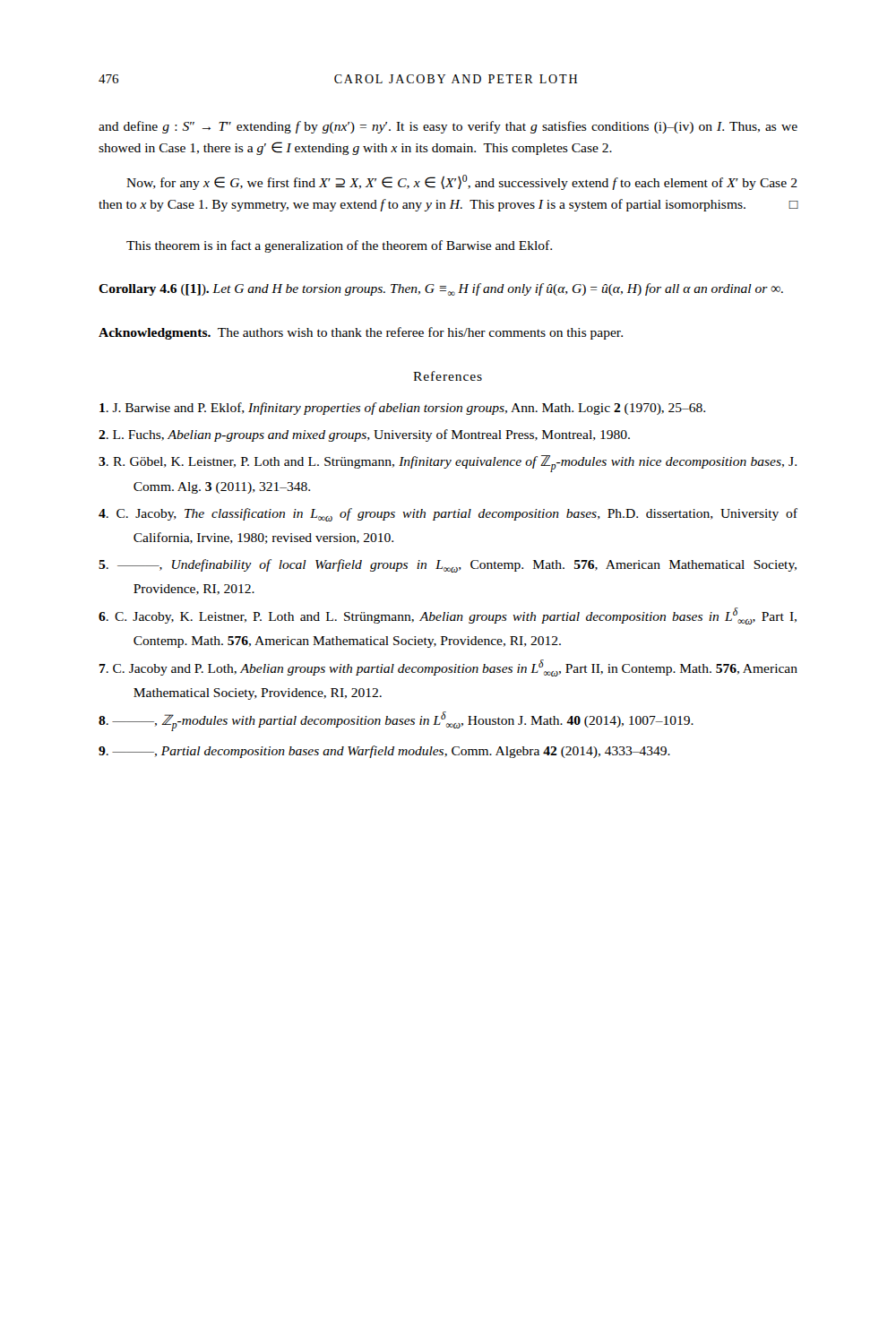Screen dimensions: 1344x896
Task: Select the block starting "6. C. Jacoby, K."
Action: click(448, 627)
